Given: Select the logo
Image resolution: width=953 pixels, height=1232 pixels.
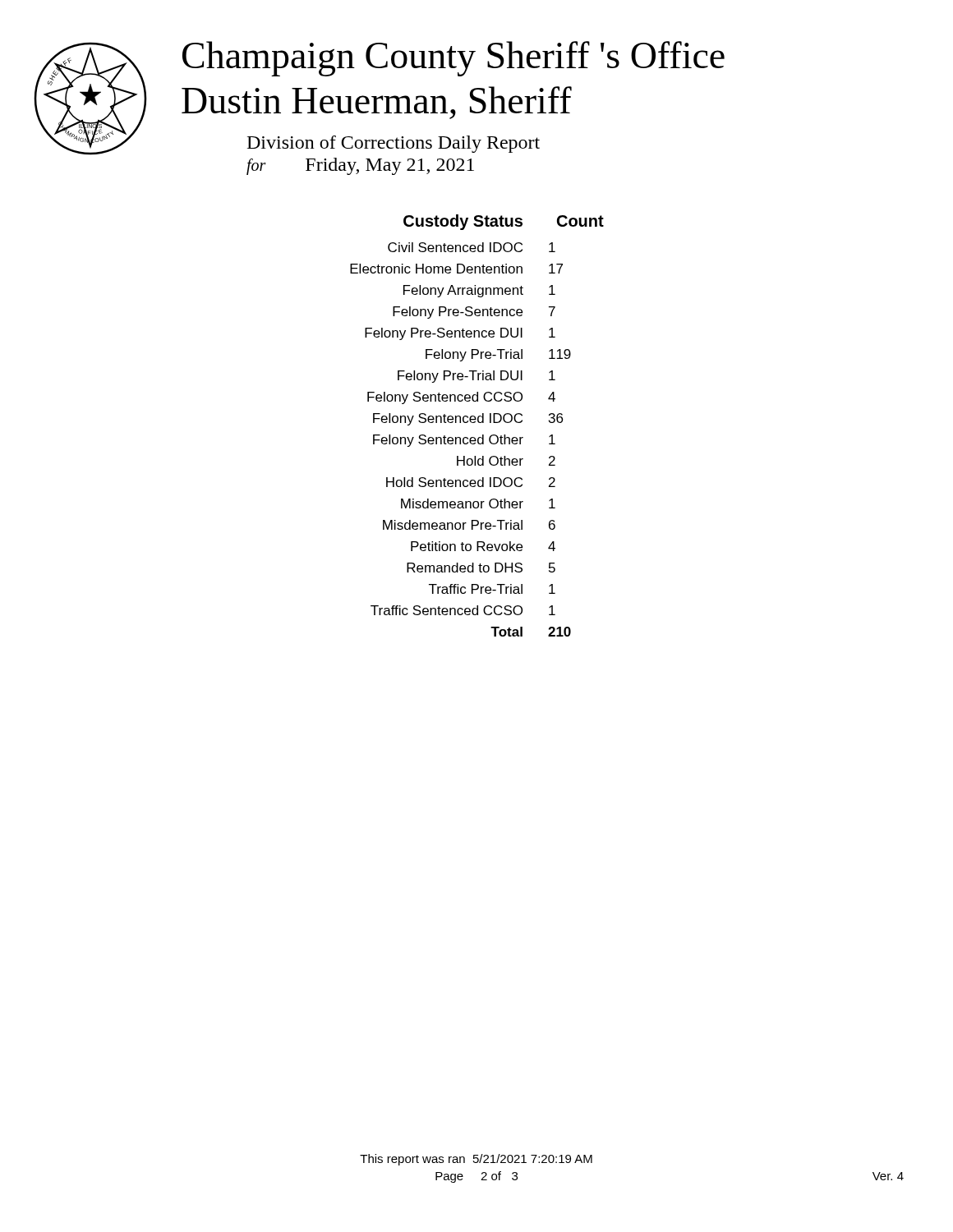Looking at the screenshot, I should pos(99,100).
